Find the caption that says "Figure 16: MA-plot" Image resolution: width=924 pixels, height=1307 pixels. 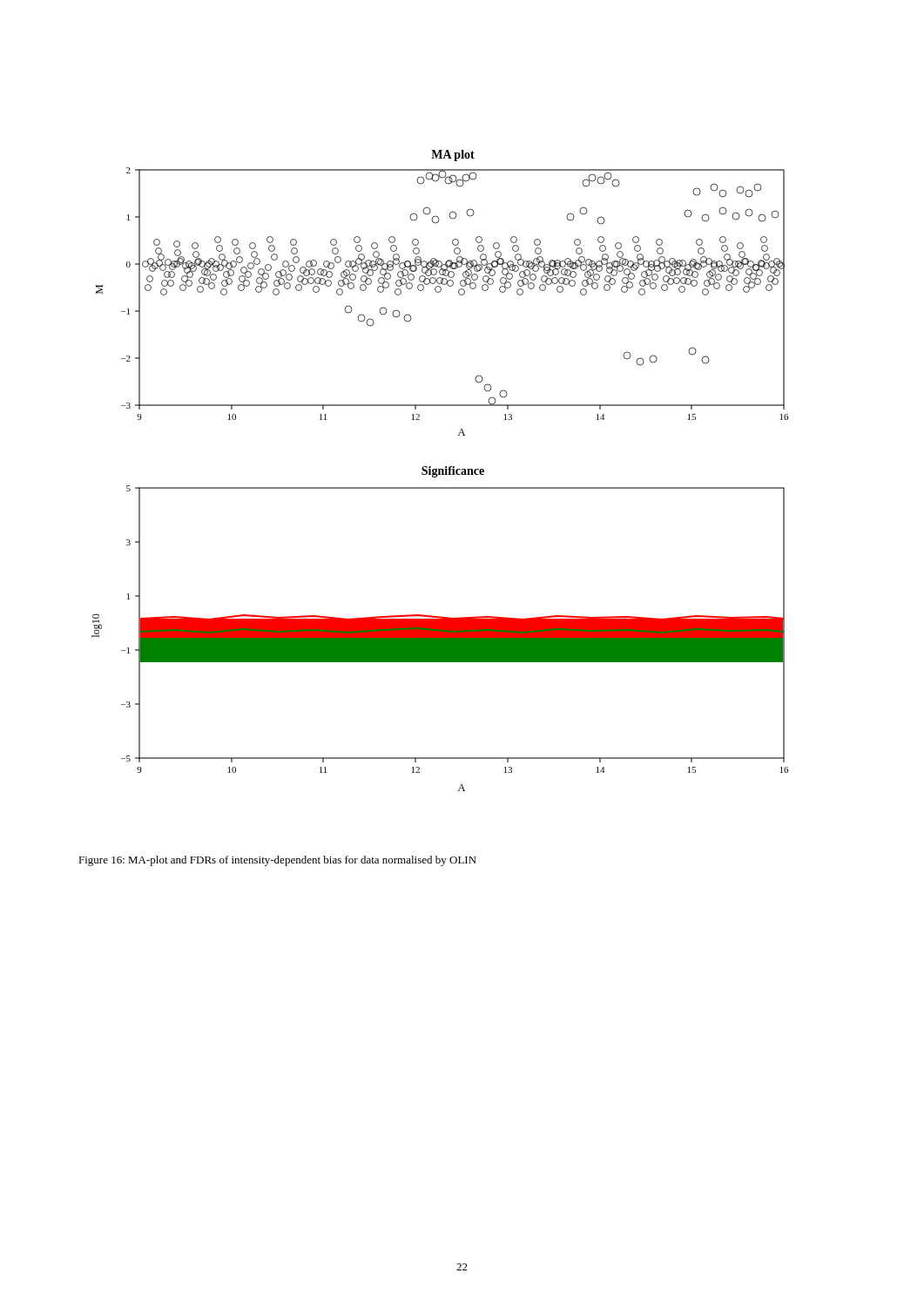click(x=277, y=860)
